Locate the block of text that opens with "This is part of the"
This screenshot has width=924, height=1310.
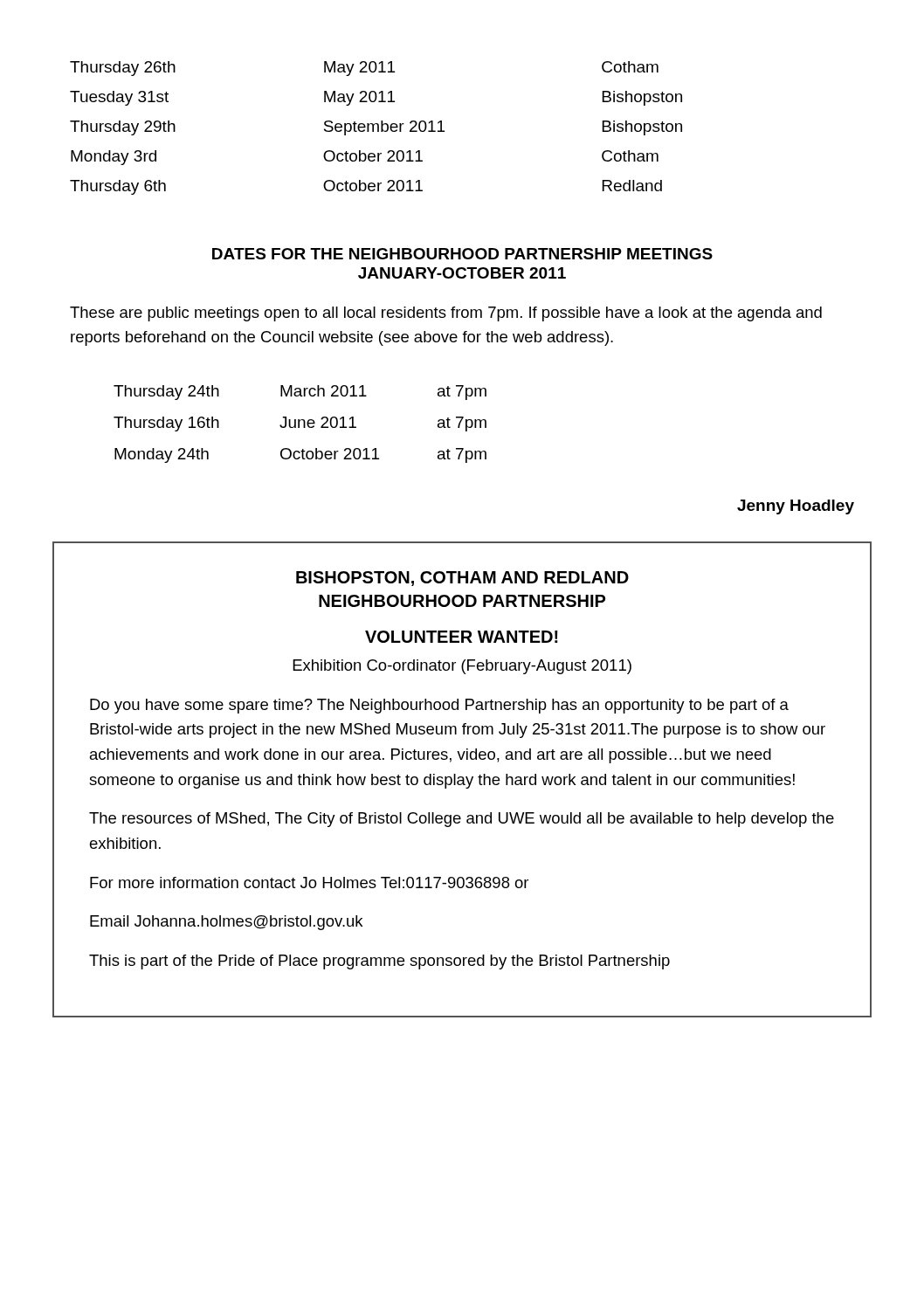point(380,960)
